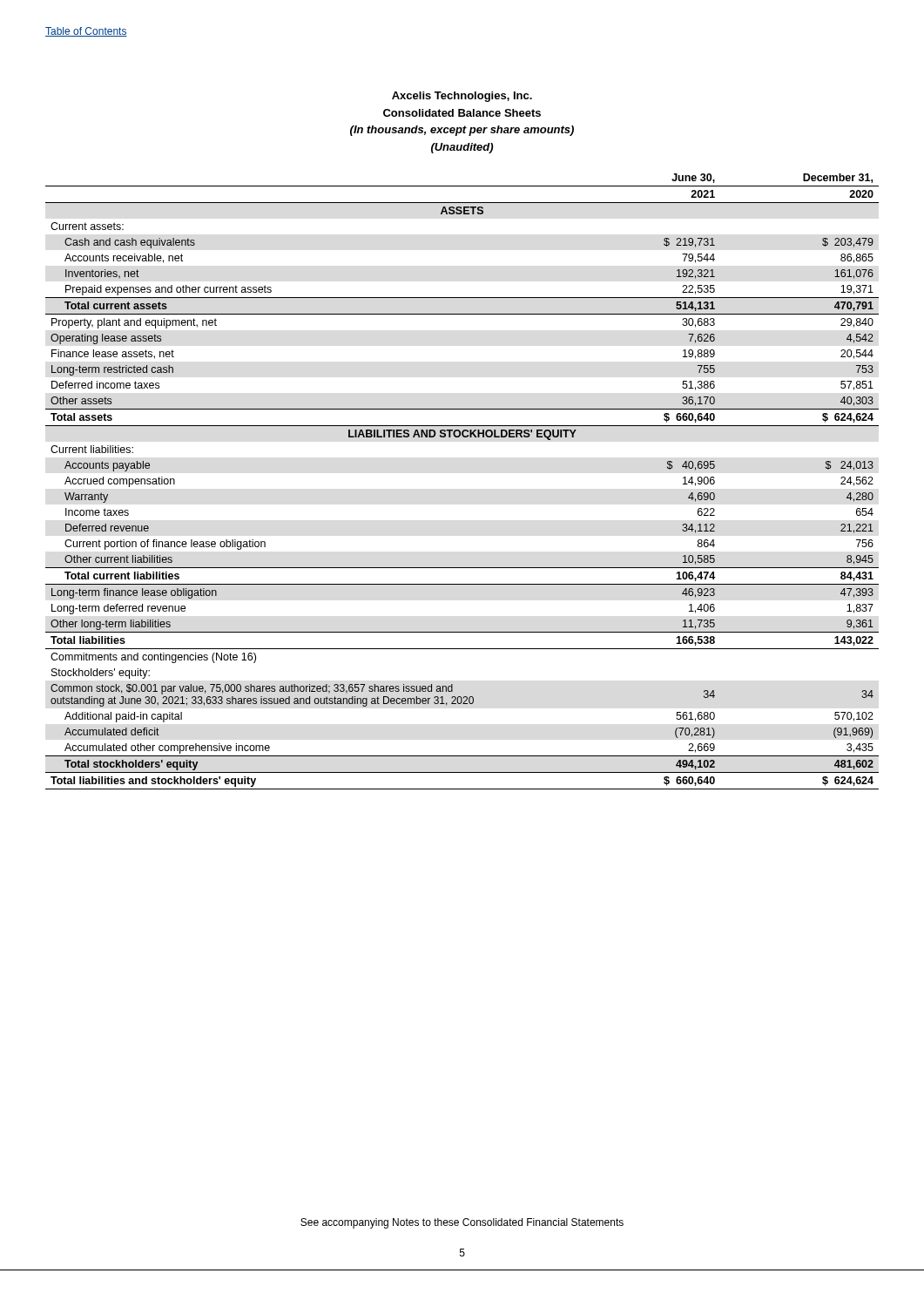Image resolution: width=924 pixels, height=1307 pixels.
Task: Select the table that reads "Other assets"
Action: click(462, 480)
